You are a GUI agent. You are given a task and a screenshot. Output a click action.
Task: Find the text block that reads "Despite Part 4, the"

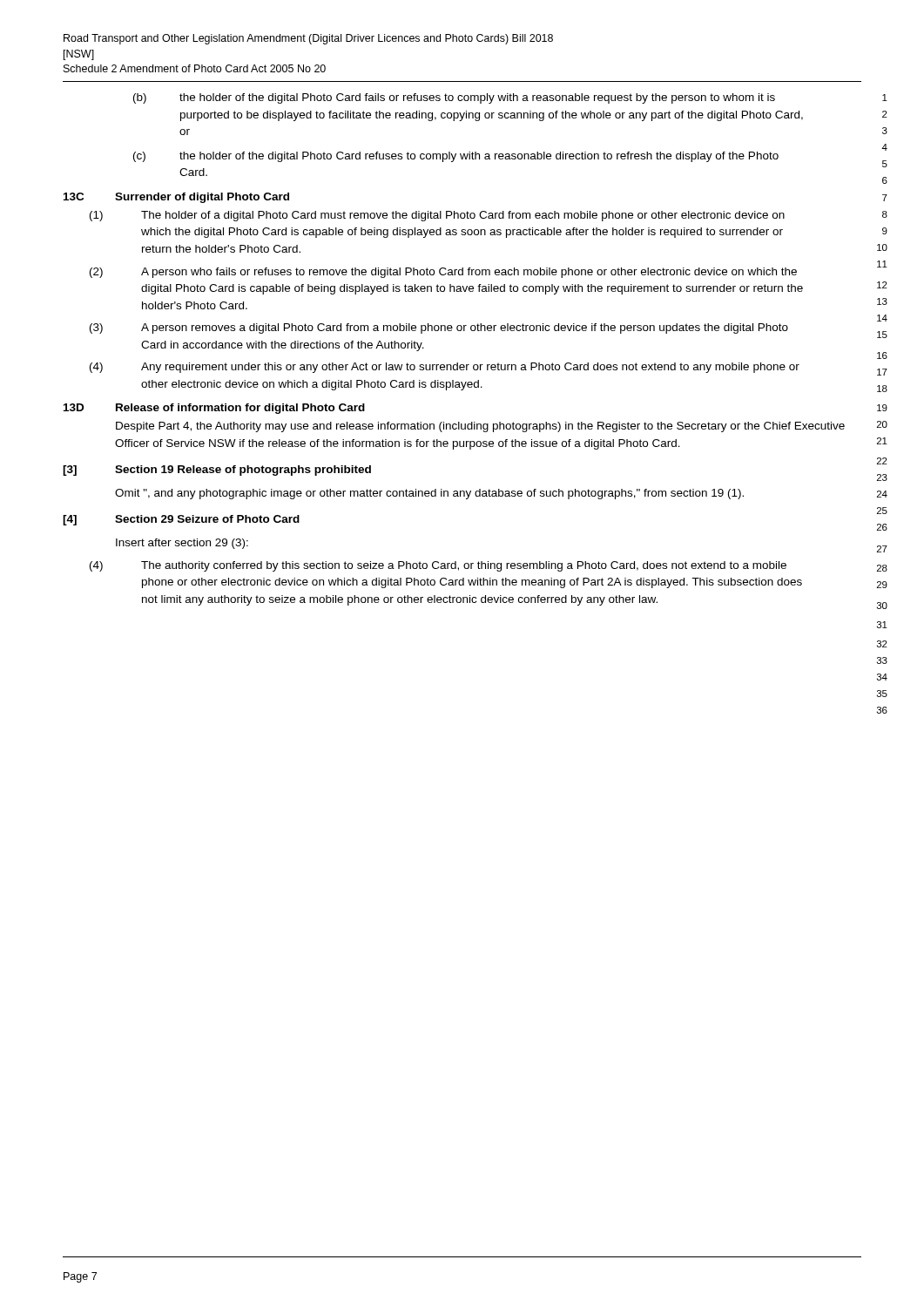tap(480, 435)
